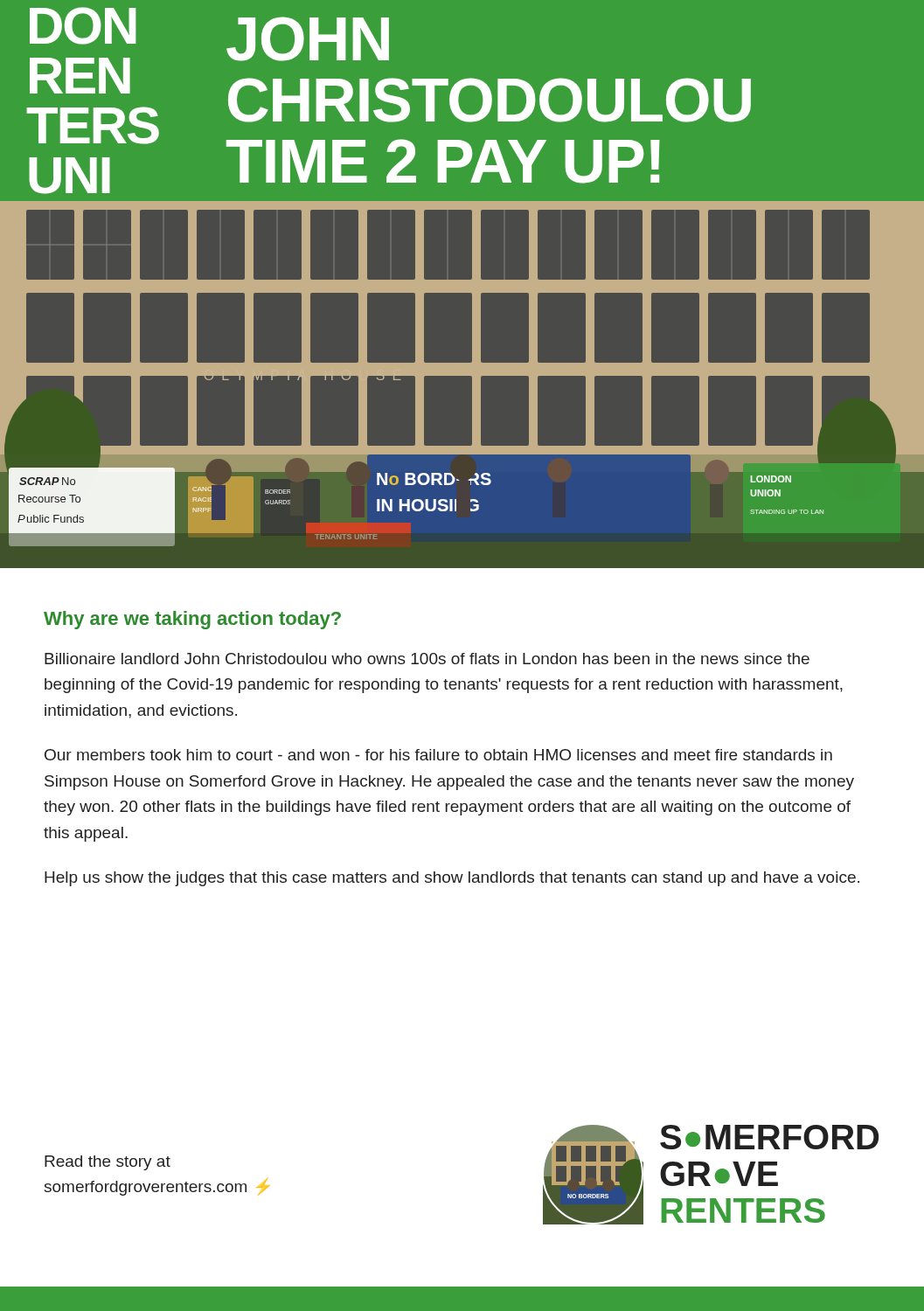Navigate to the text block starting "Read the story"

click(159, 1174)
